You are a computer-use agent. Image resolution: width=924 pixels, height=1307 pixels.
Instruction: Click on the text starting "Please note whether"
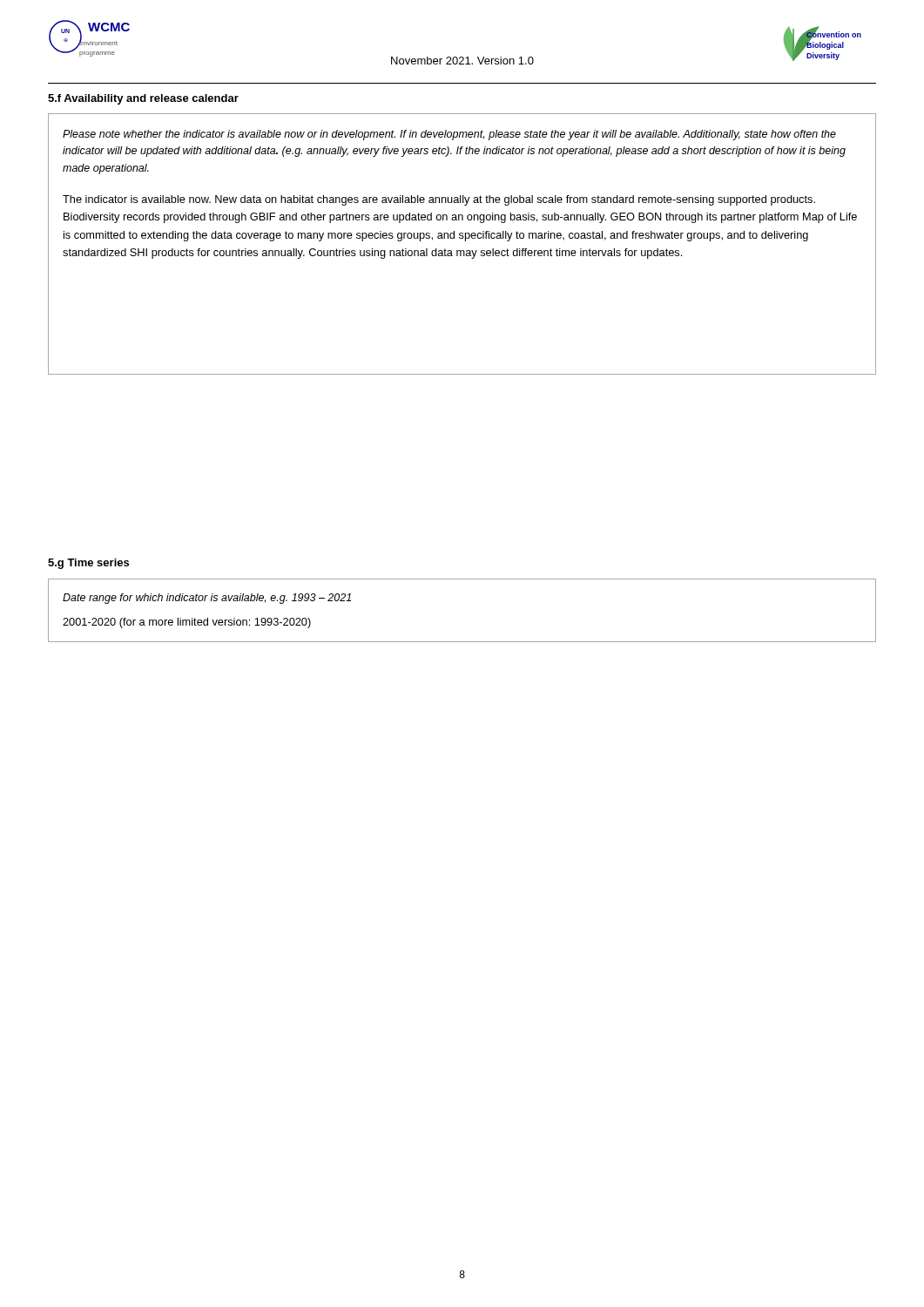coord(462,194)
